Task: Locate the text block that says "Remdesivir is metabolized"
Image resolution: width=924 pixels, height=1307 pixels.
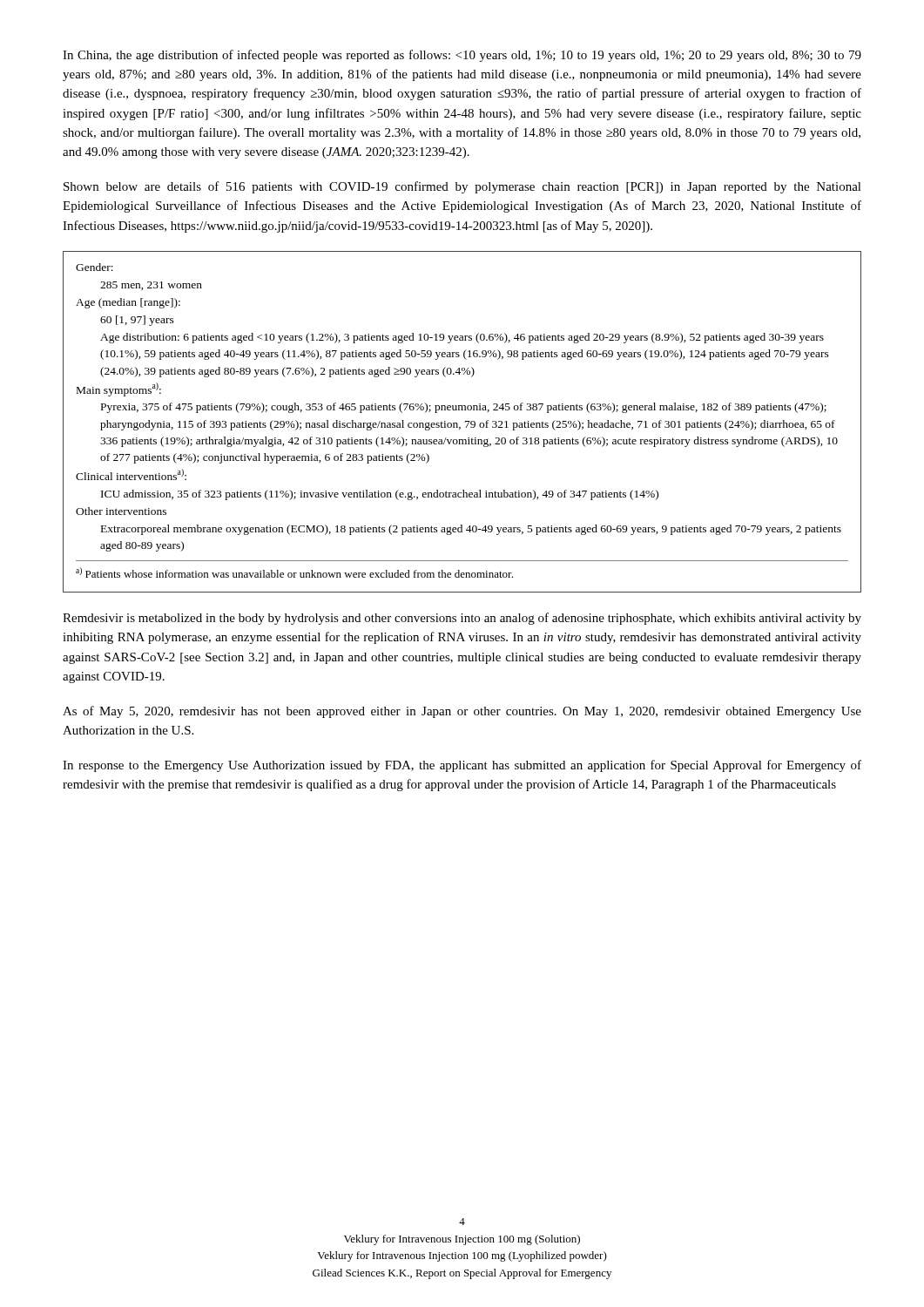Action: [462, 647]
